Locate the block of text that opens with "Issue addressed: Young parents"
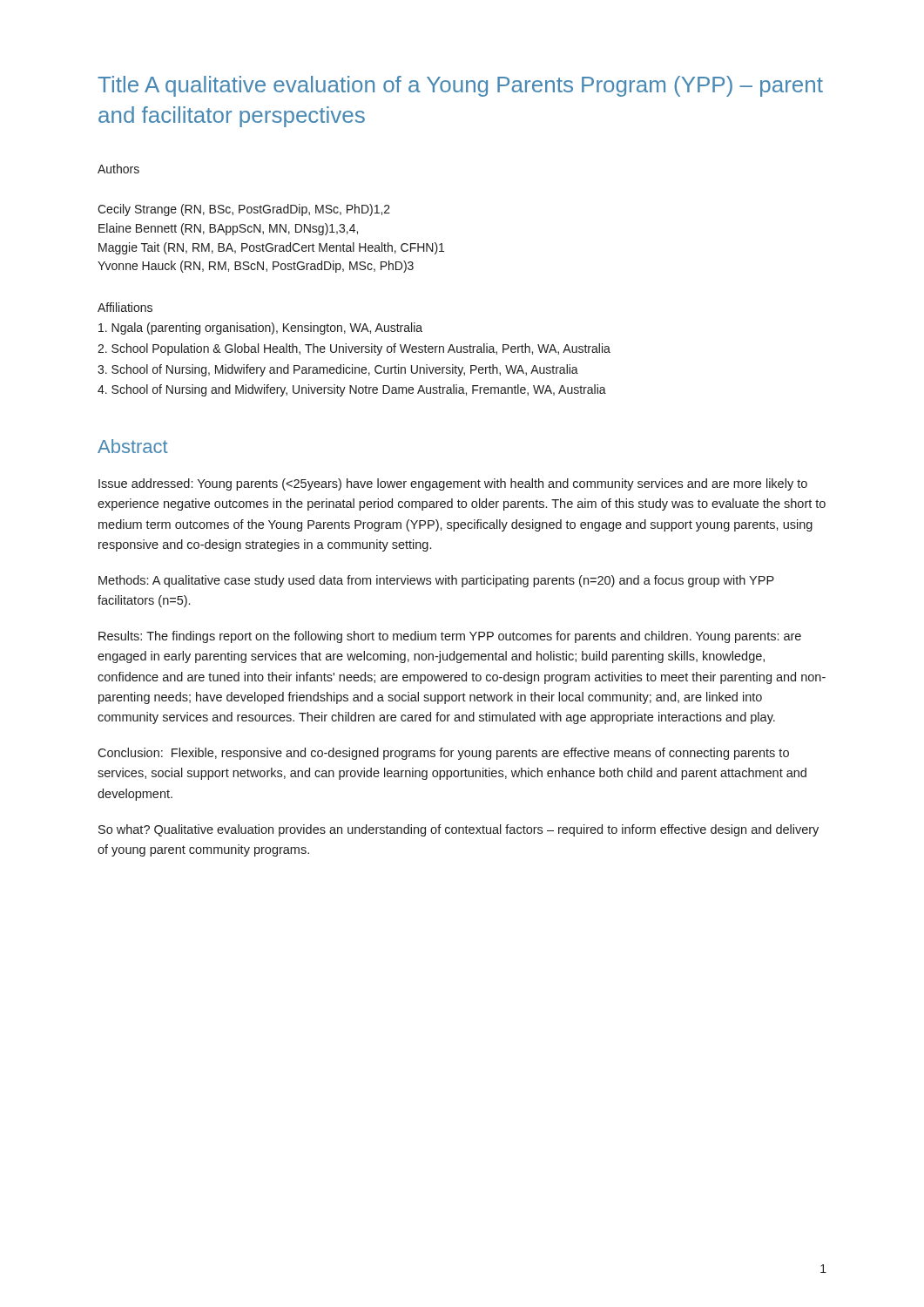The image size is (924, 1307). [462, 514]
